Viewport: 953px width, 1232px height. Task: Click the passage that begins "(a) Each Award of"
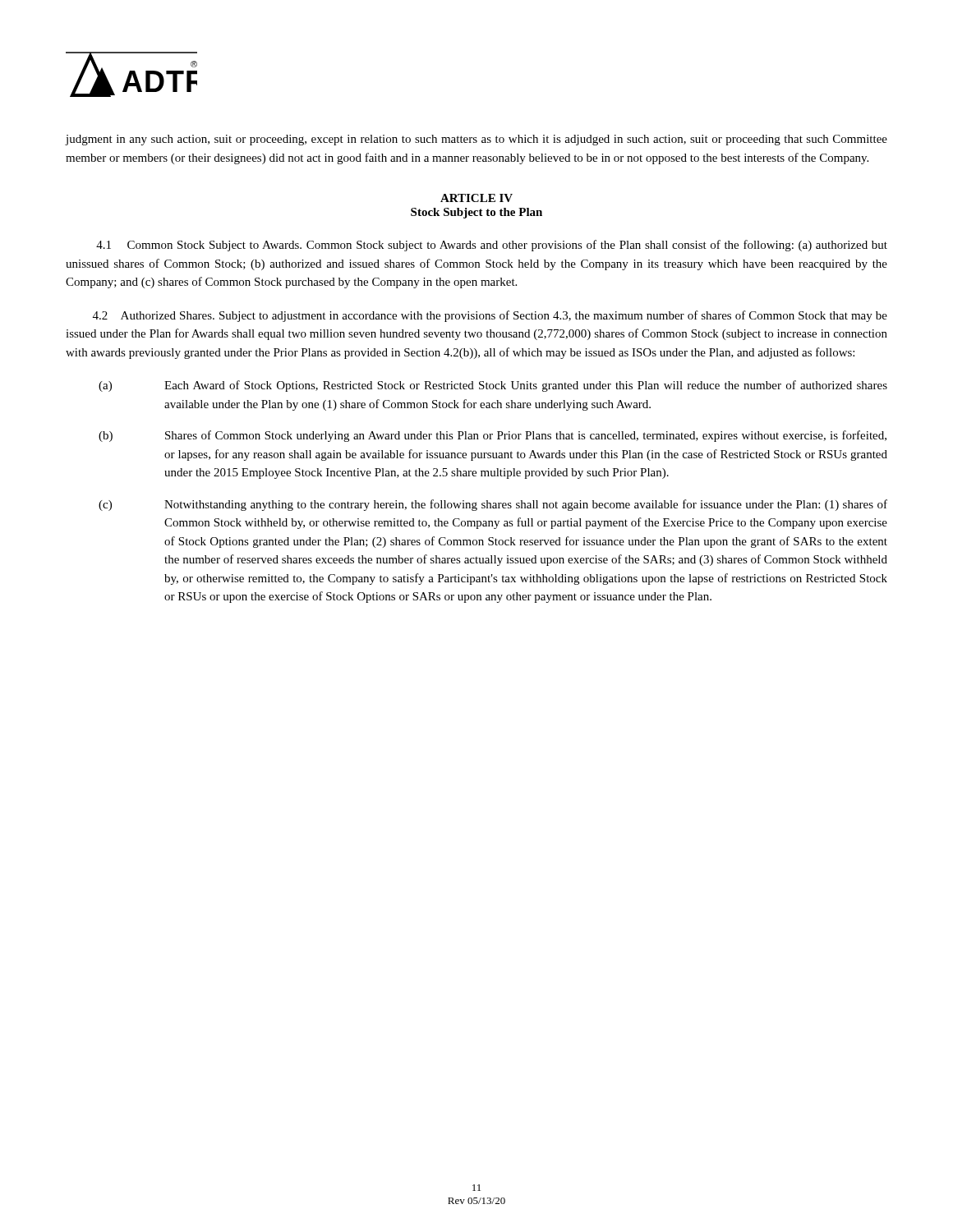(x=476, y=395)
